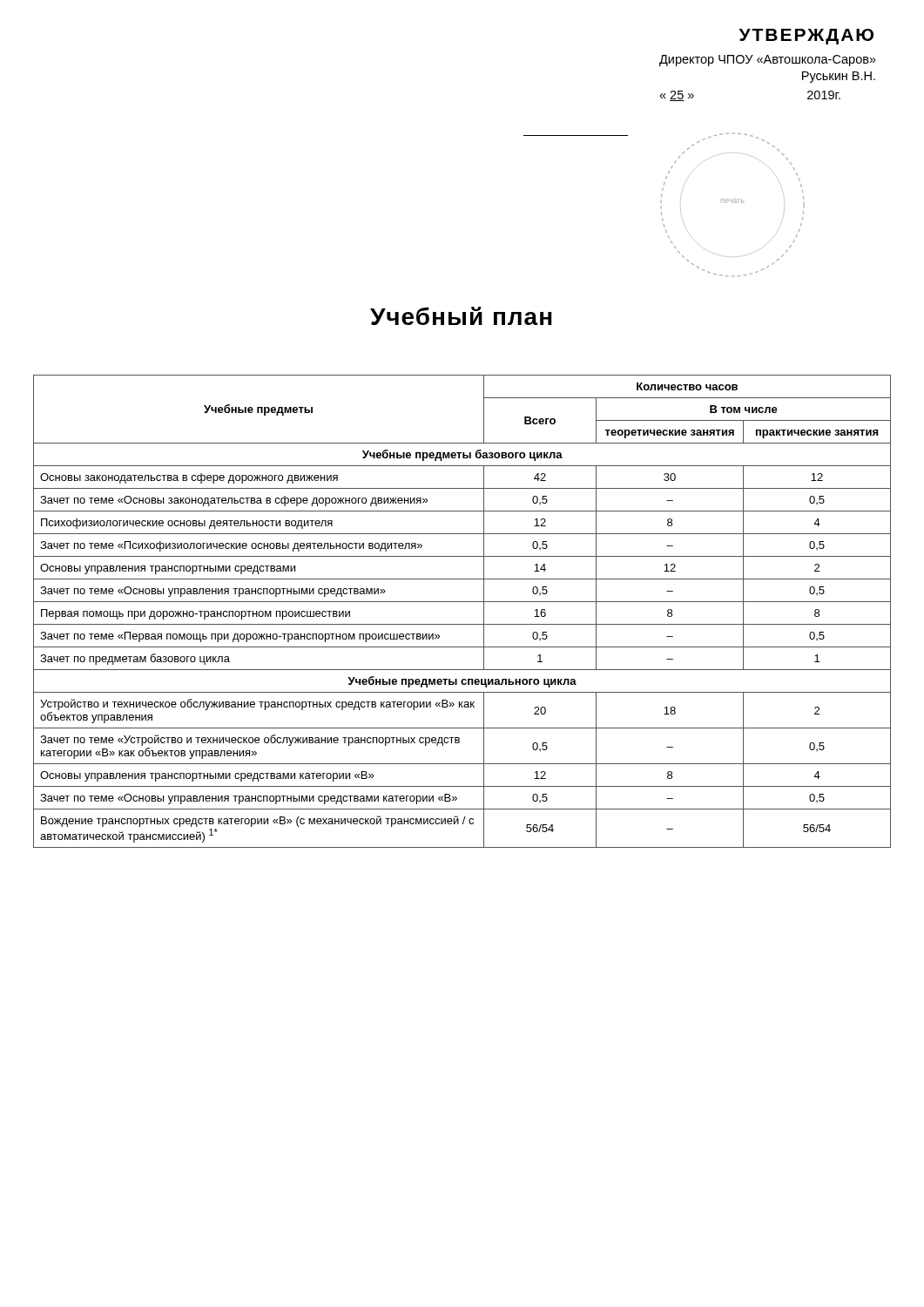Find the table that mentions "Зачет по теме «Психофизиологические основы"
The width and height of the screenshot is (924, 1307).
462,611
